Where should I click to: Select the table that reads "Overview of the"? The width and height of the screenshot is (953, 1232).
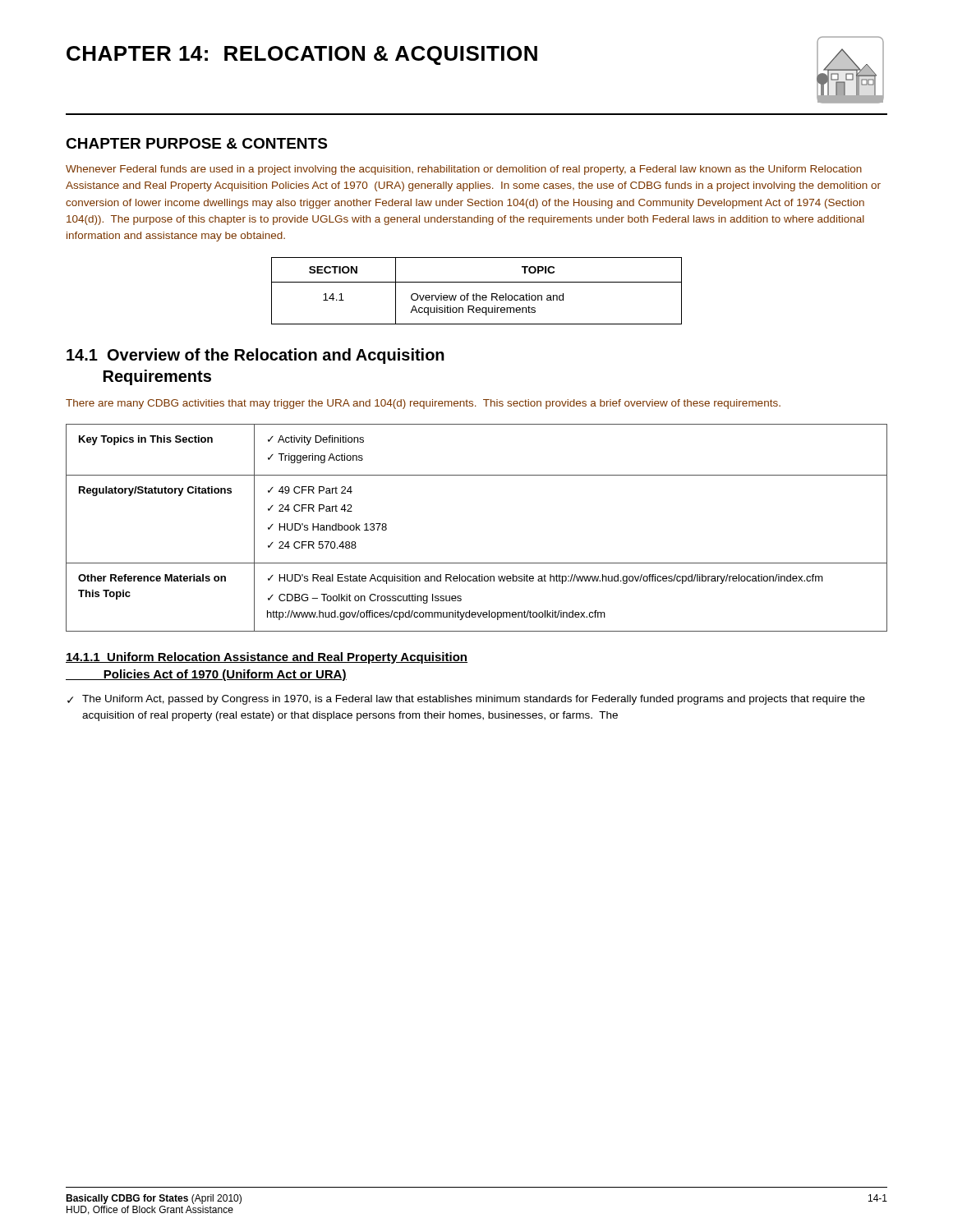pyautogui.click(x=476, y=291)
